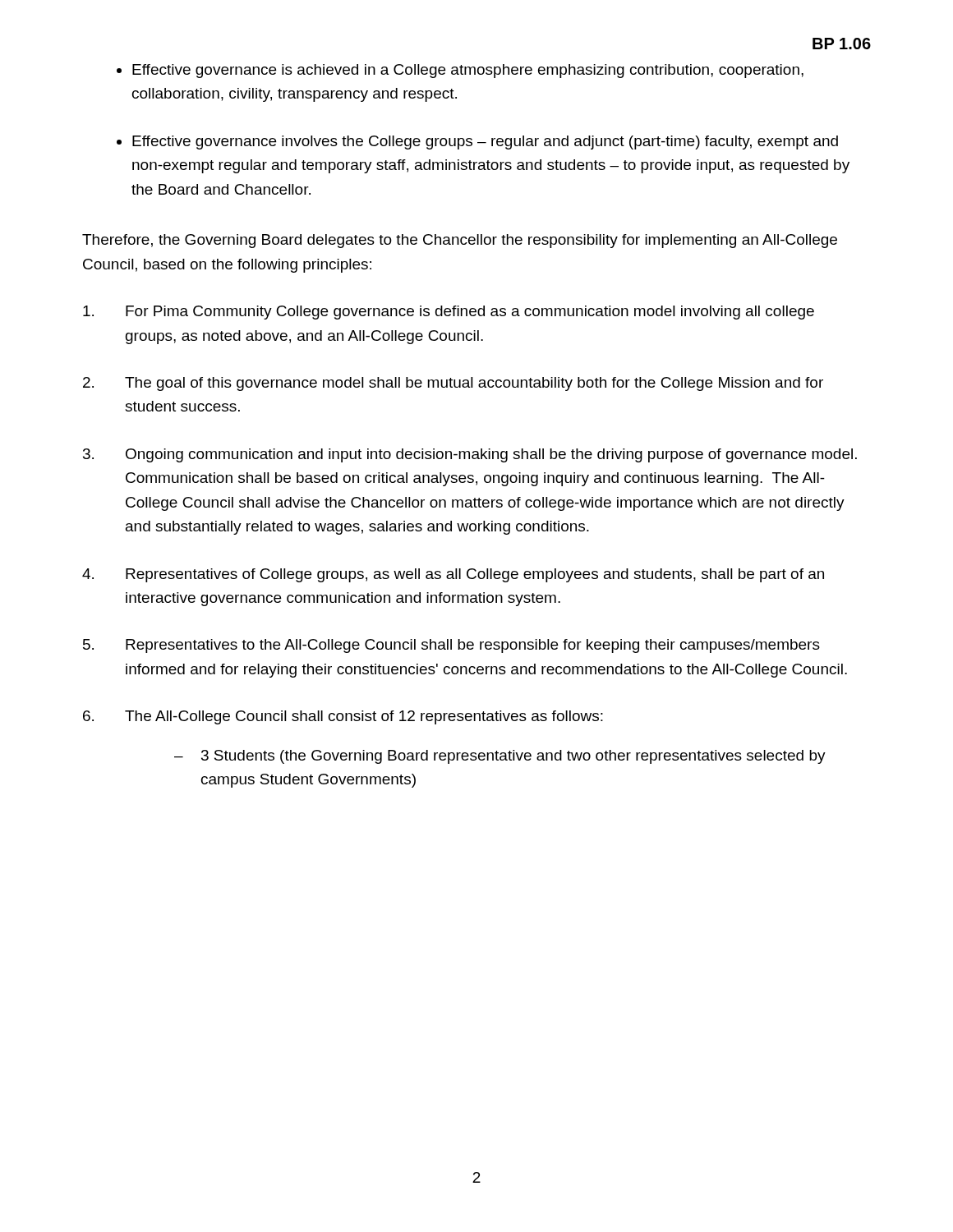
Task: Locate the text block starting "6. The All-College Council shall"
Action: pos(476,755)
